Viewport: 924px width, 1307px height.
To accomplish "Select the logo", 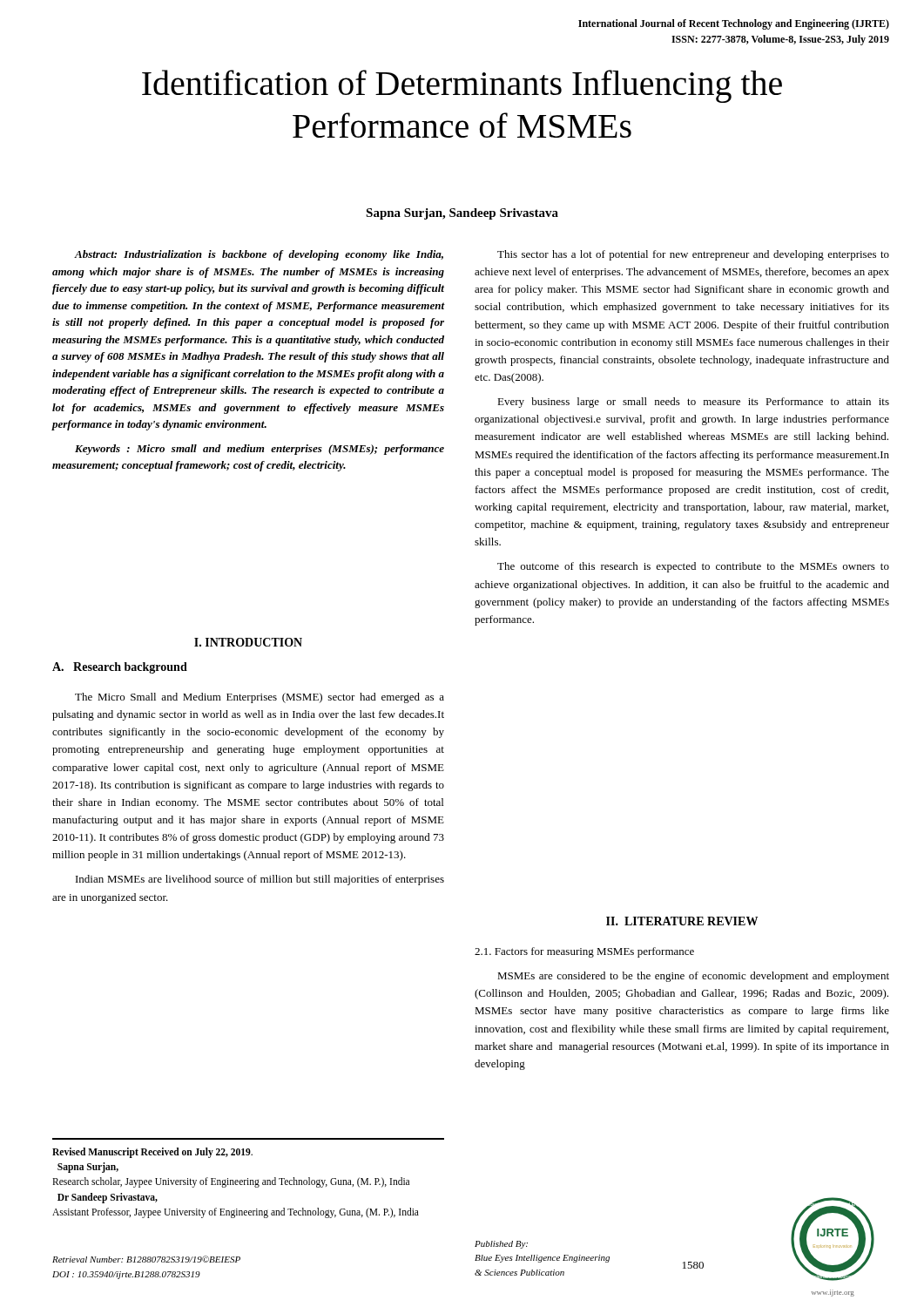I will 833,1239.
